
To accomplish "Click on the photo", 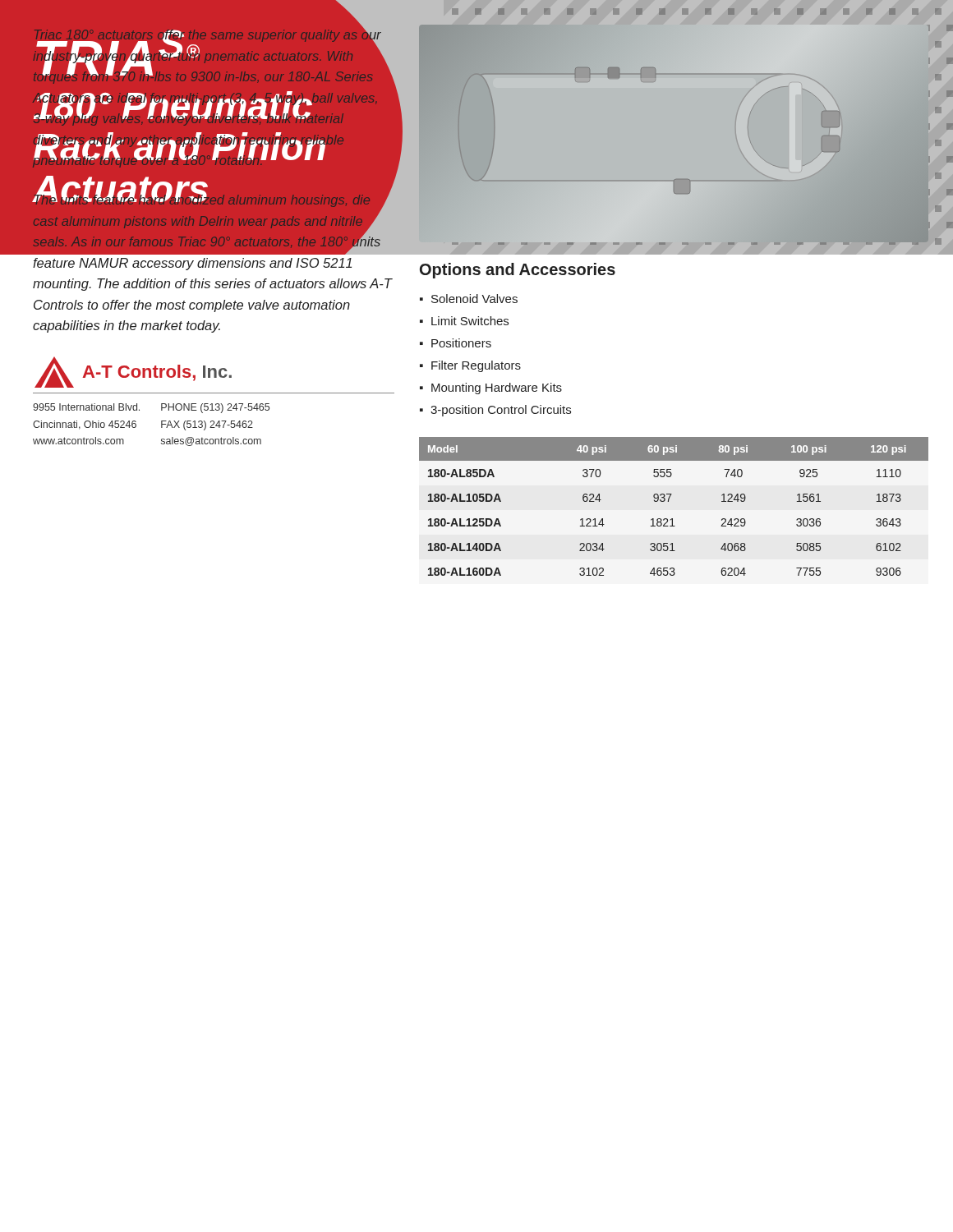I will (674, 133).
